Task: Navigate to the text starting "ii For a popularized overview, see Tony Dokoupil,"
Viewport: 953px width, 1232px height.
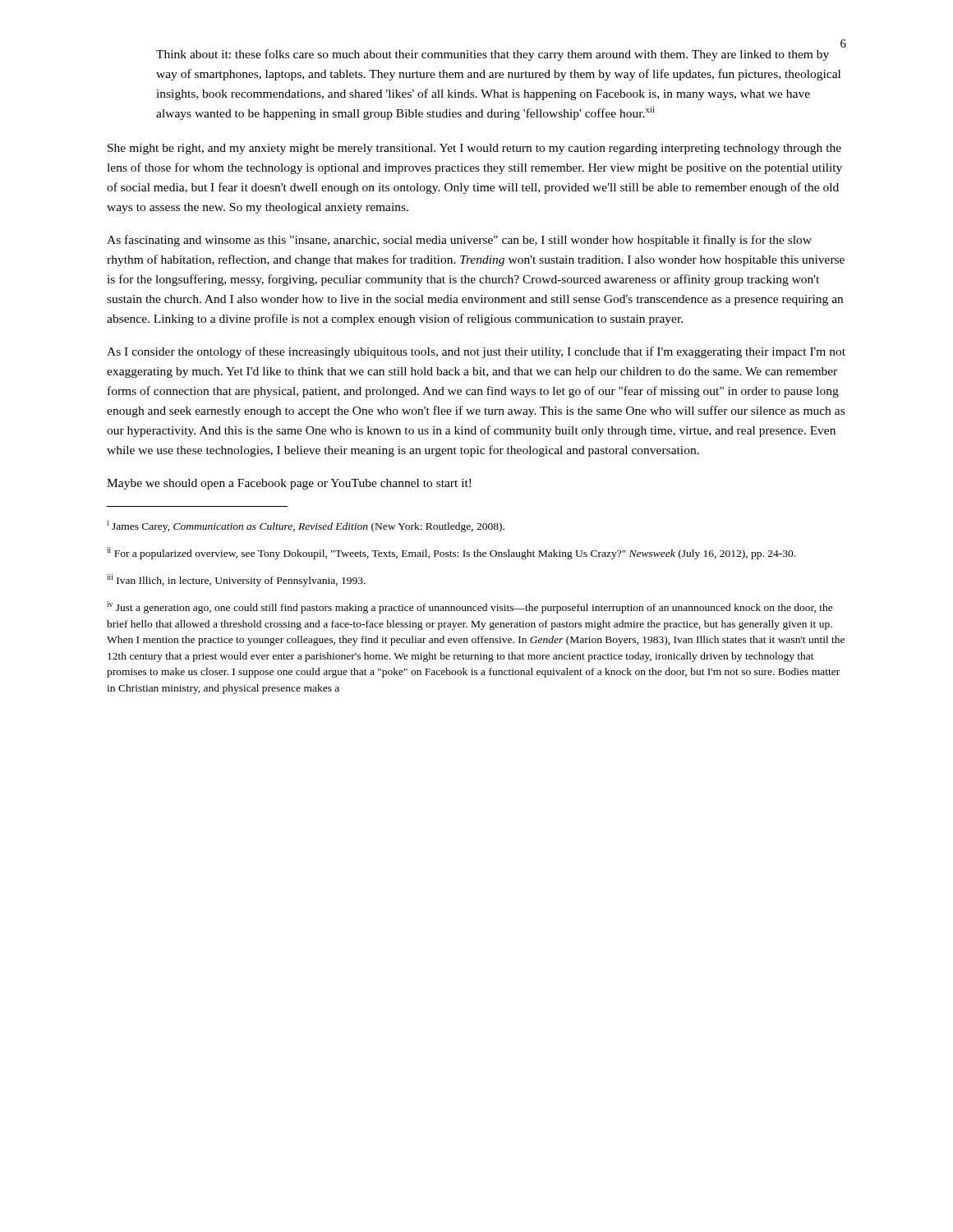Action: (452, 552)
